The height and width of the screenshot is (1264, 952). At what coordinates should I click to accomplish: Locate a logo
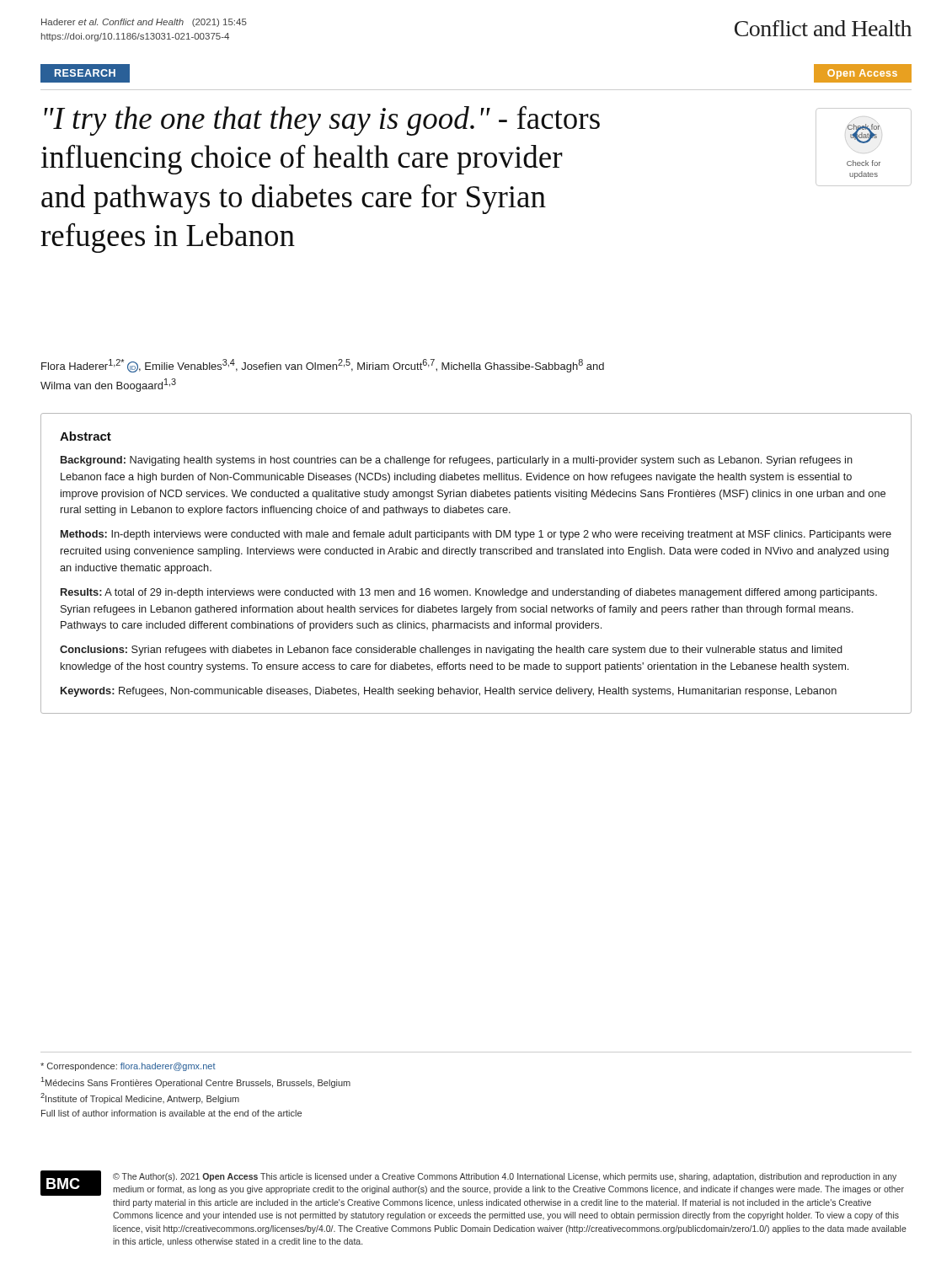[x=71, y=1185]
